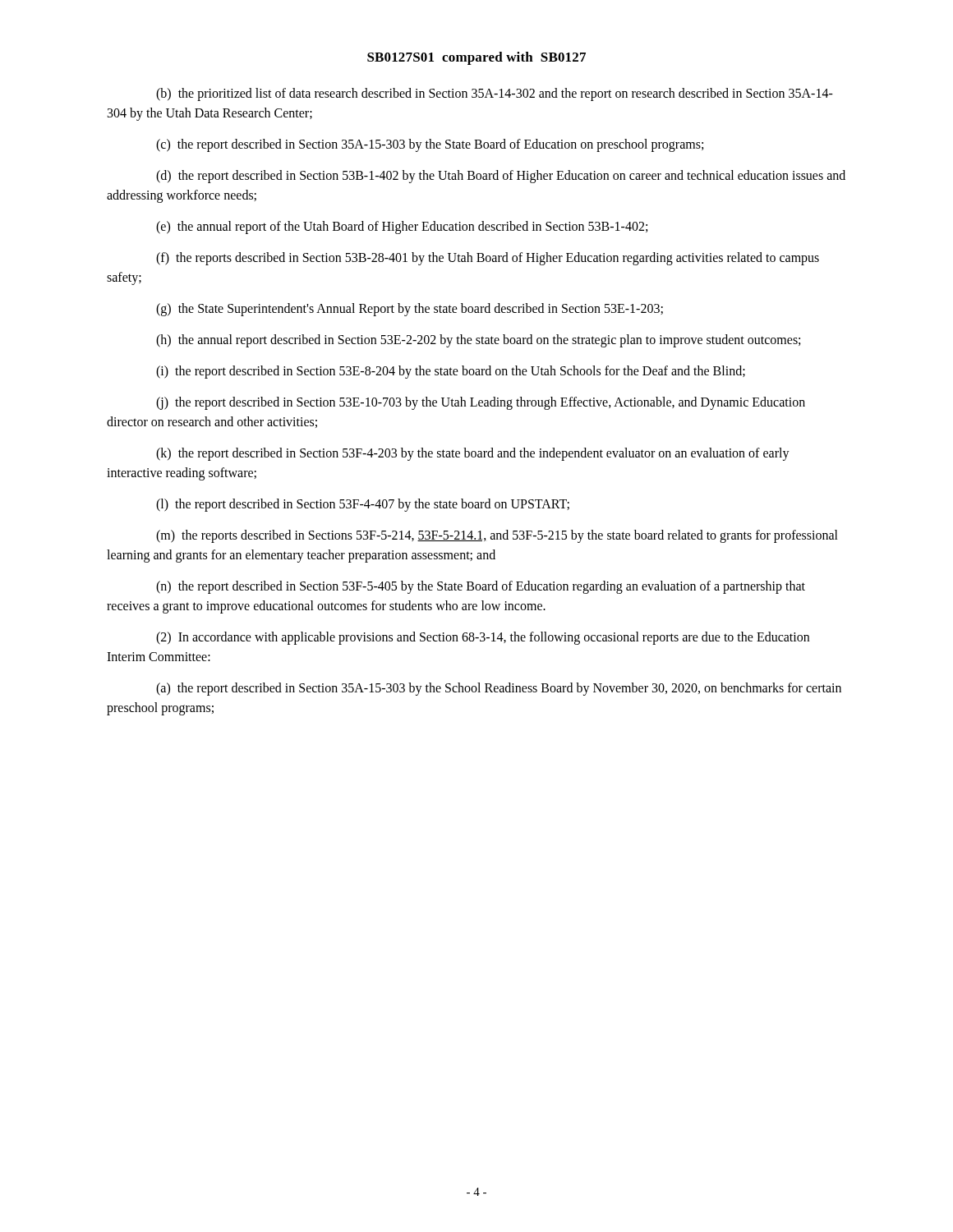Click on the list item that reads "(m) the reports described in"

476,545
